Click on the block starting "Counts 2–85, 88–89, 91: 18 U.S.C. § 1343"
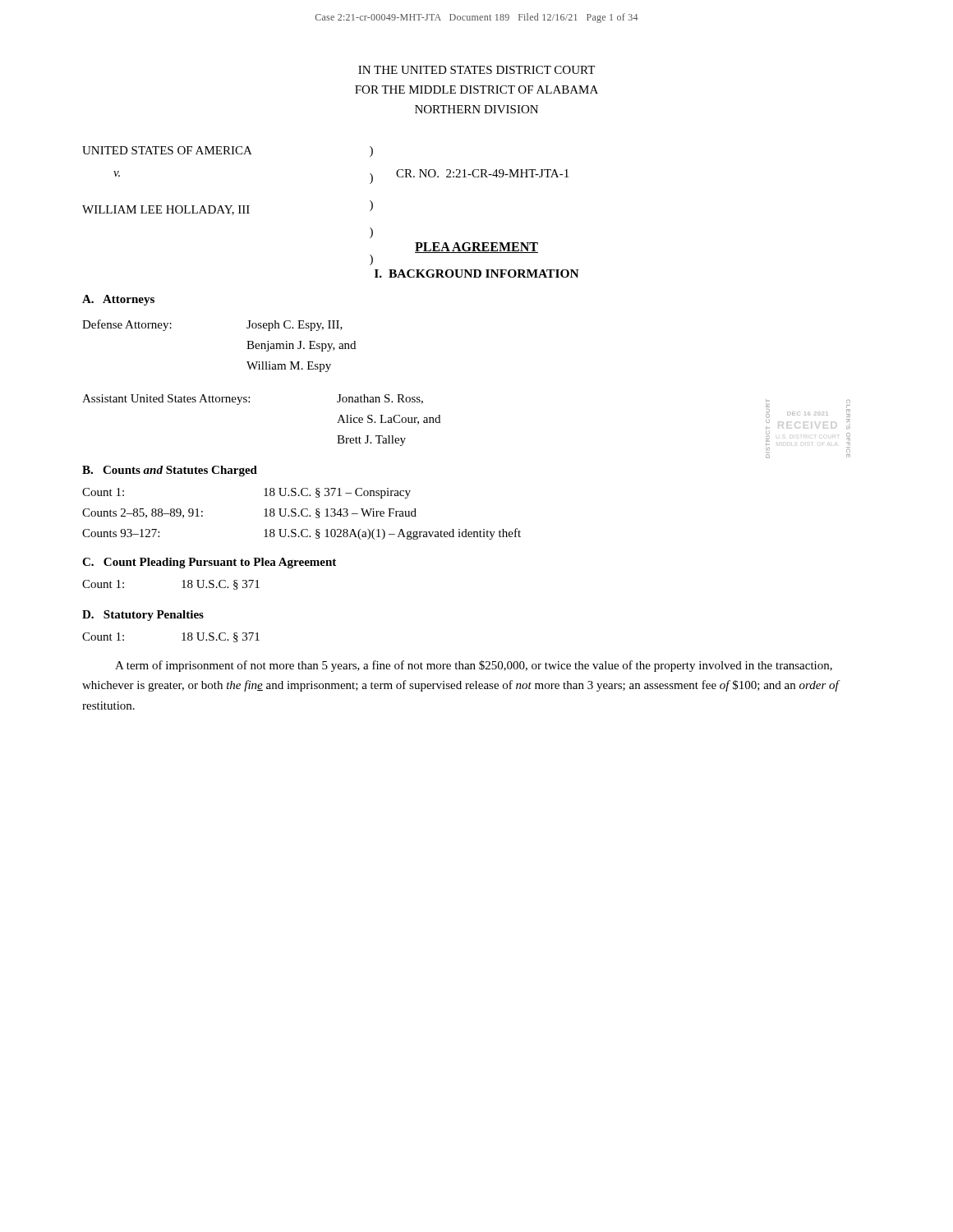This screenshot has width=953, height=1232. (142, 512)
